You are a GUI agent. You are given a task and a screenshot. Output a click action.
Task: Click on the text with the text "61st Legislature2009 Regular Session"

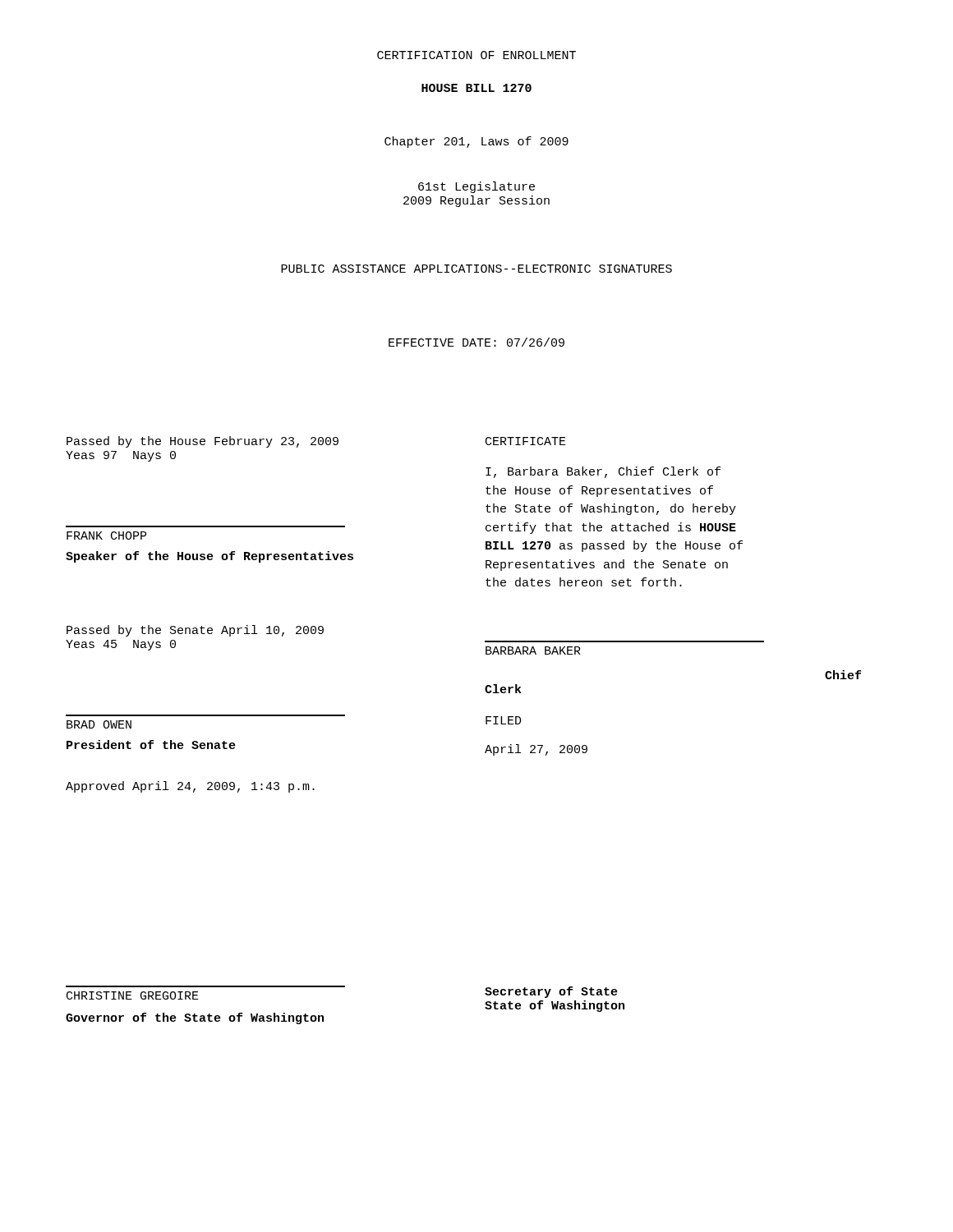tap(476, 195)
